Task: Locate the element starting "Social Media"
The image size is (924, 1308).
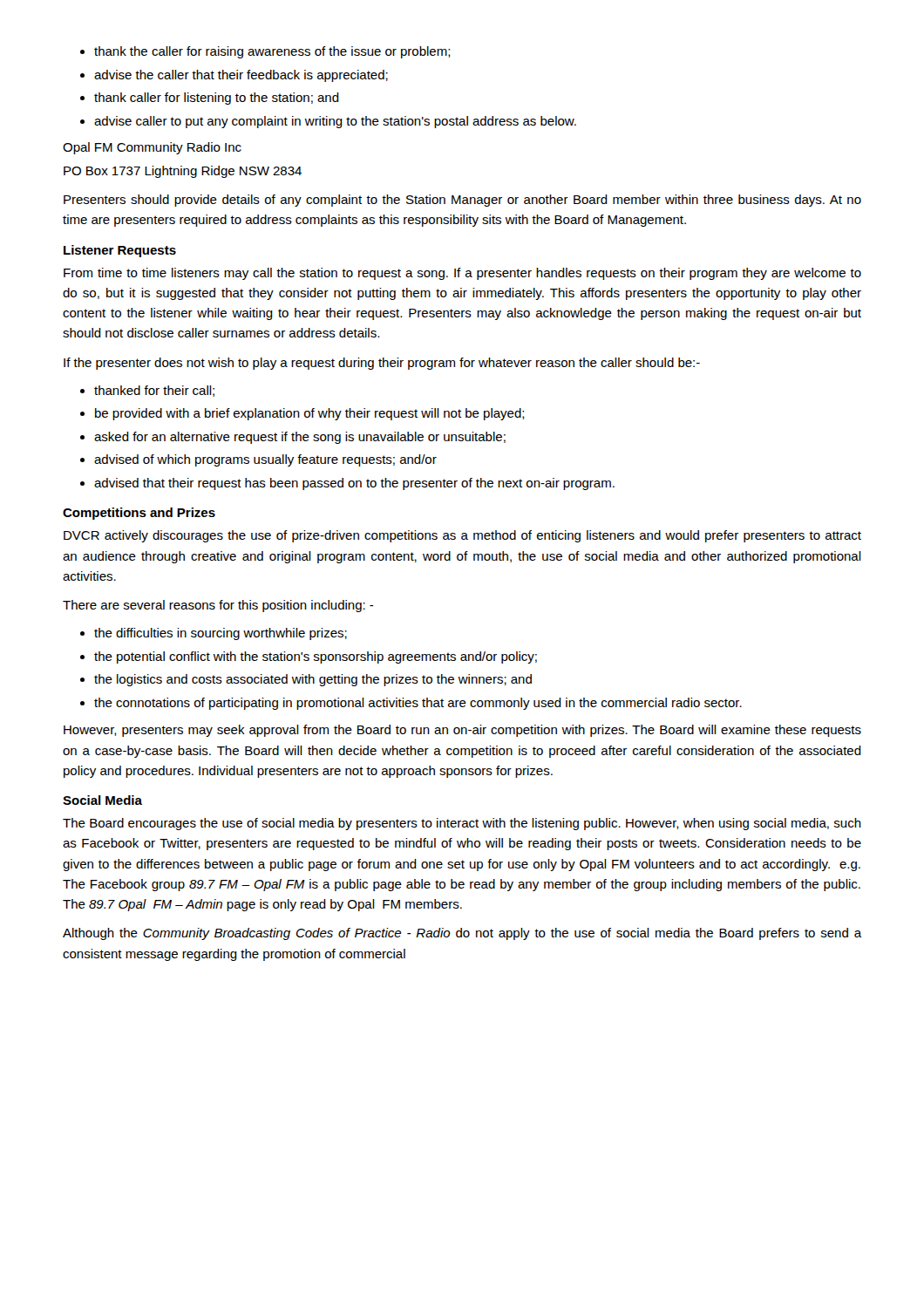Action: pyautogui.click(x=102, y=800)
